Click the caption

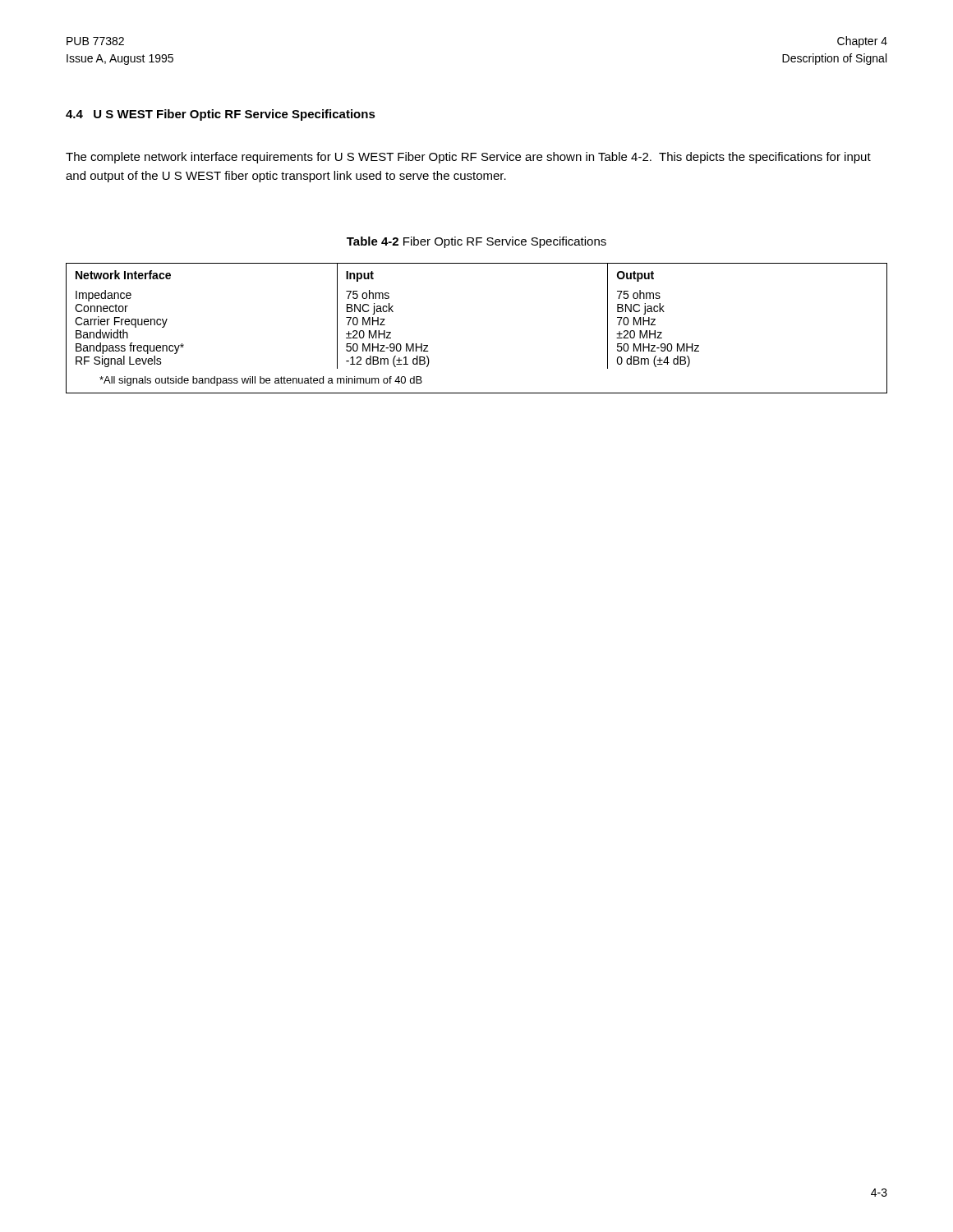tap(476, 241)
